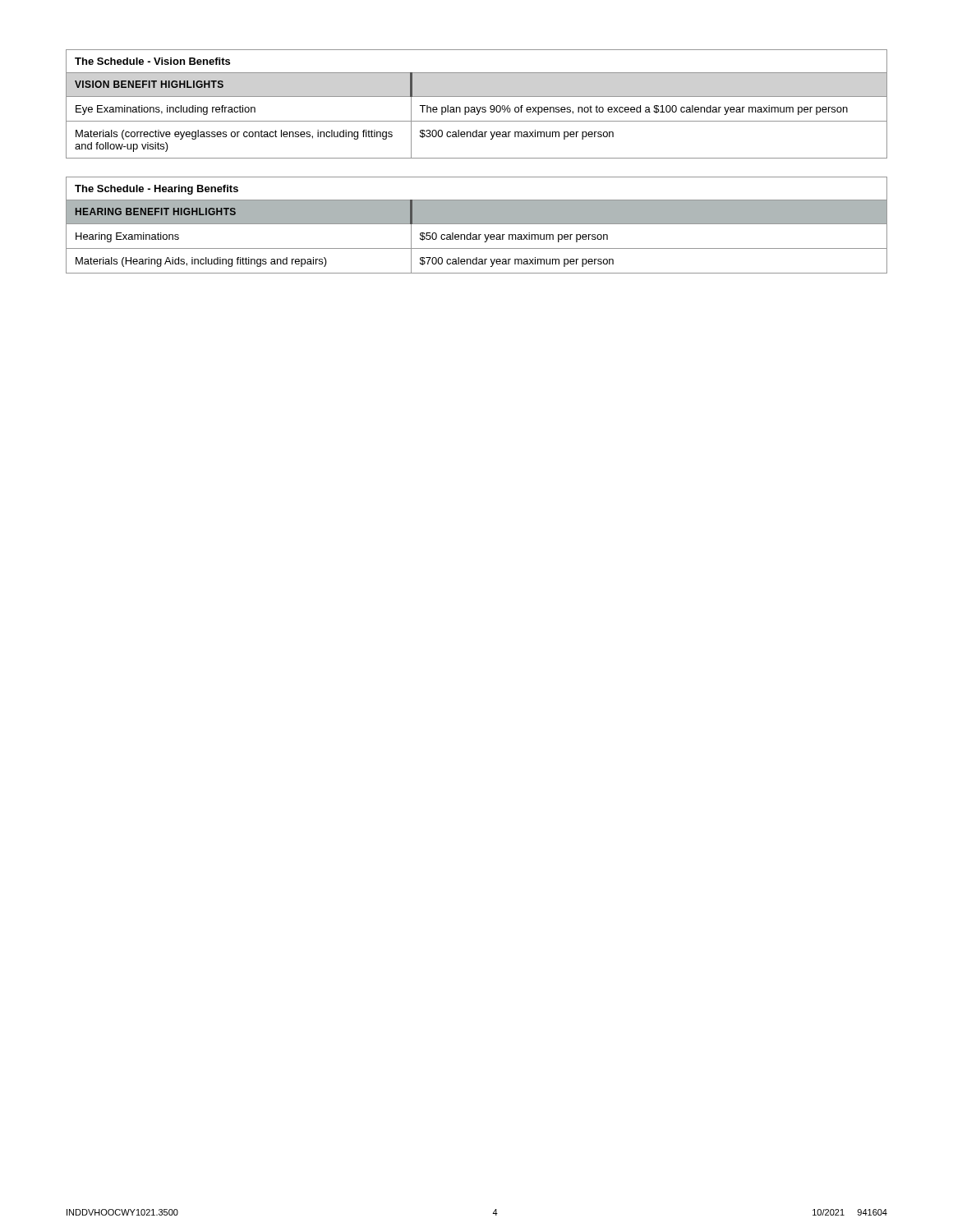Find the table that mentions "Materials (corrective eyeglasses or"

[476, 104]
